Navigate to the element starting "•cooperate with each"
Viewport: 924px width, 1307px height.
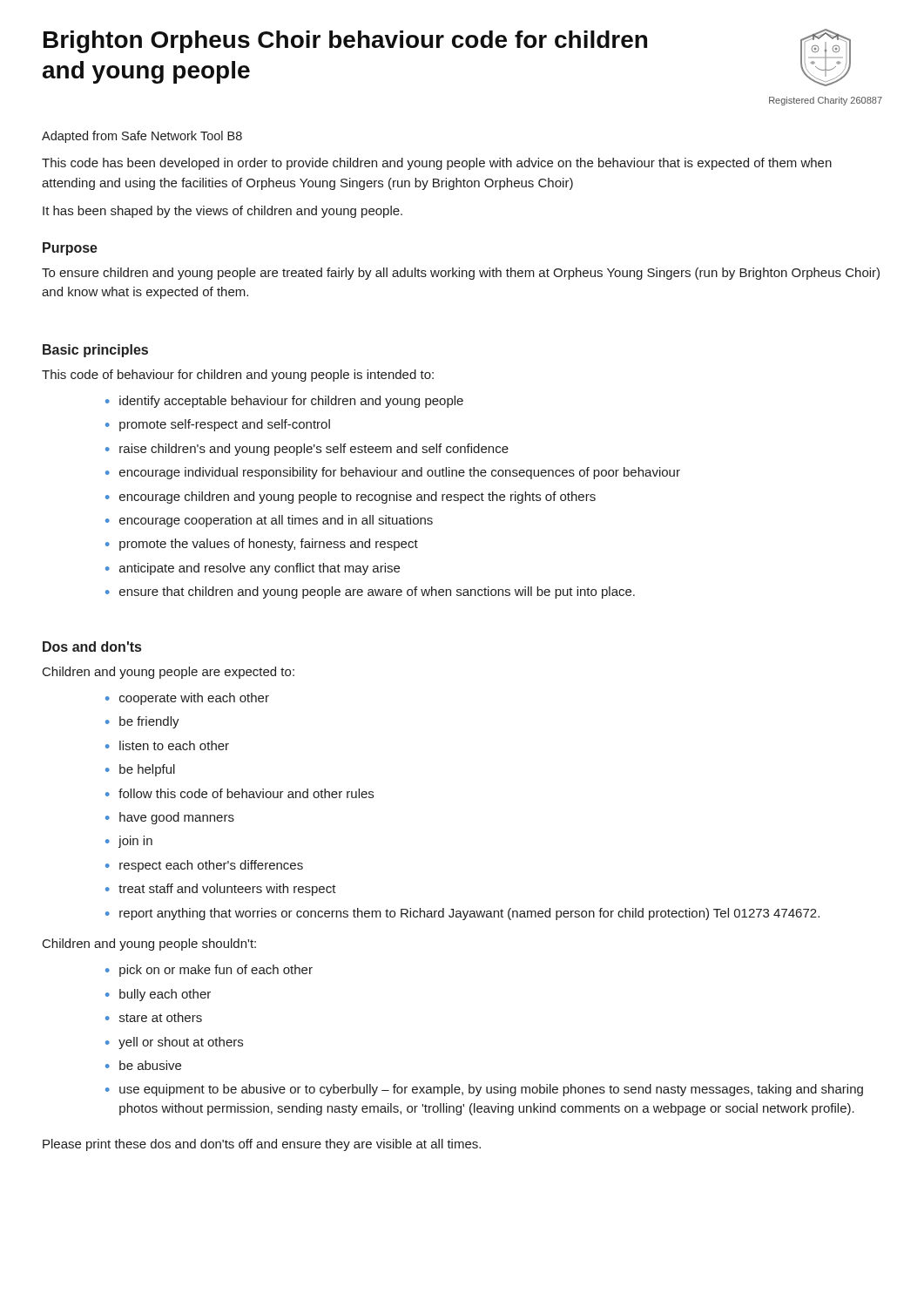click(187, 699)
